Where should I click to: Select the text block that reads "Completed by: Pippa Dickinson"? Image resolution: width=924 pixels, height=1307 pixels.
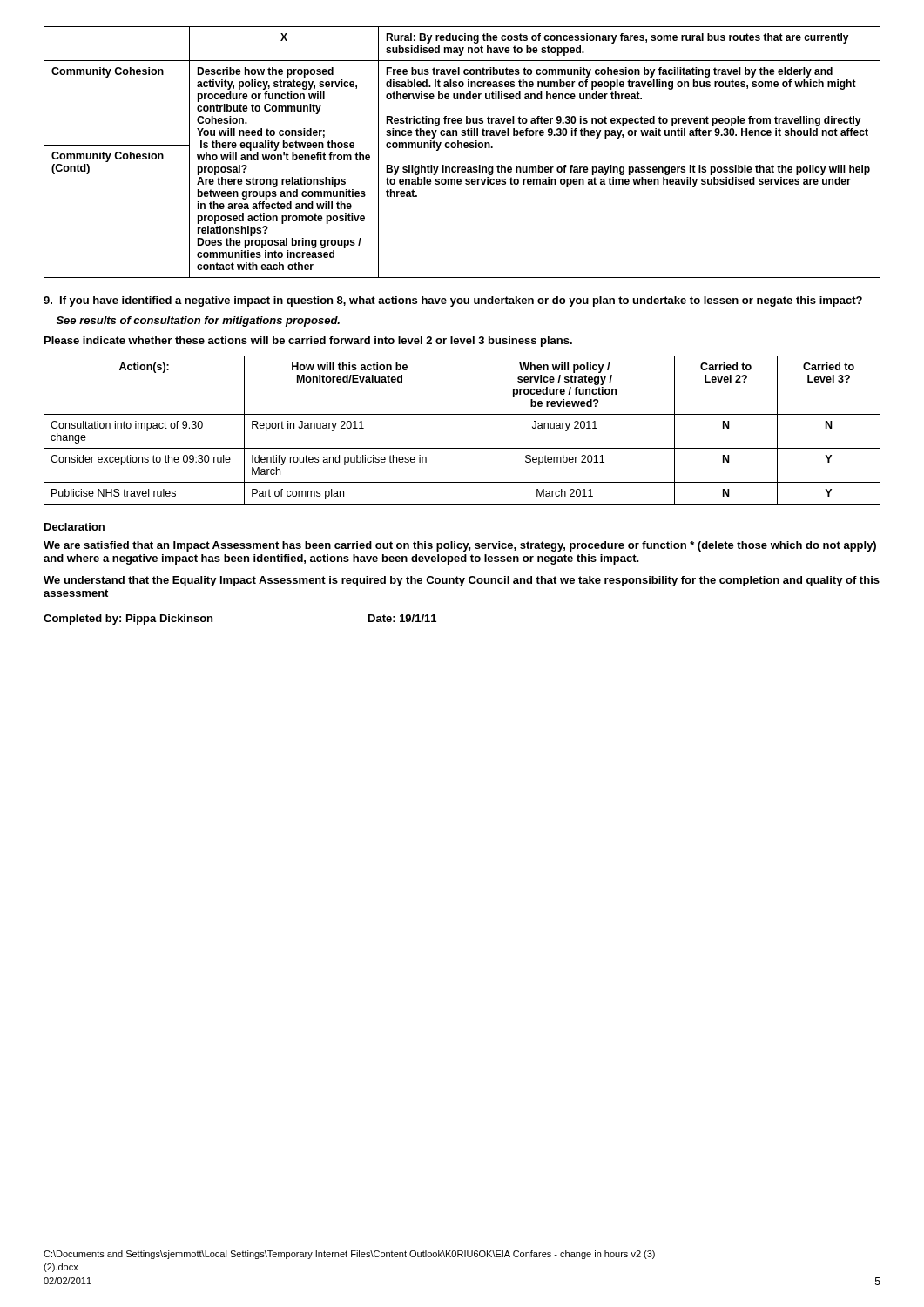(x=129, y=619)
